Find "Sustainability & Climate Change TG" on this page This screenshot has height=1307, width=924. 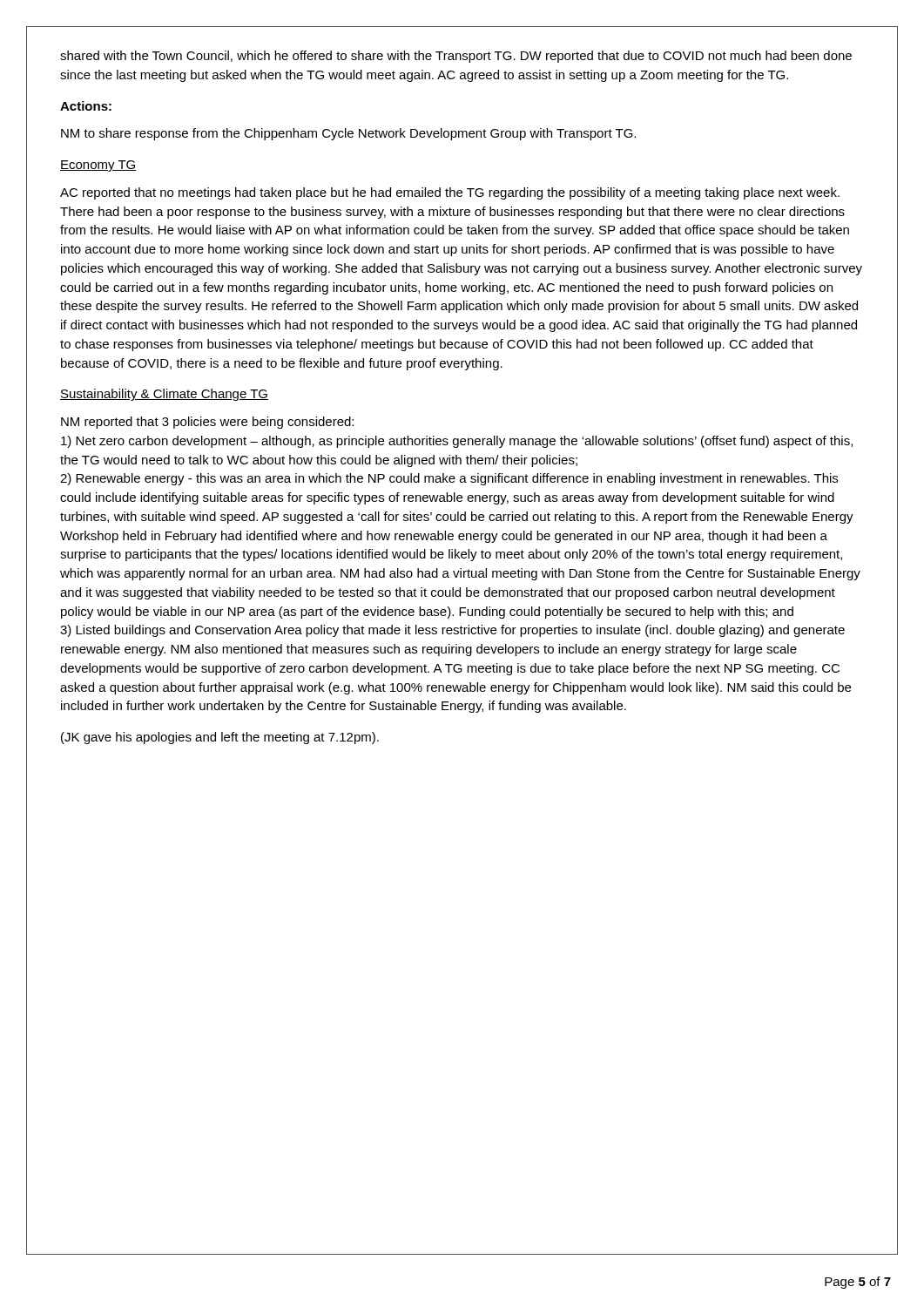164,395
